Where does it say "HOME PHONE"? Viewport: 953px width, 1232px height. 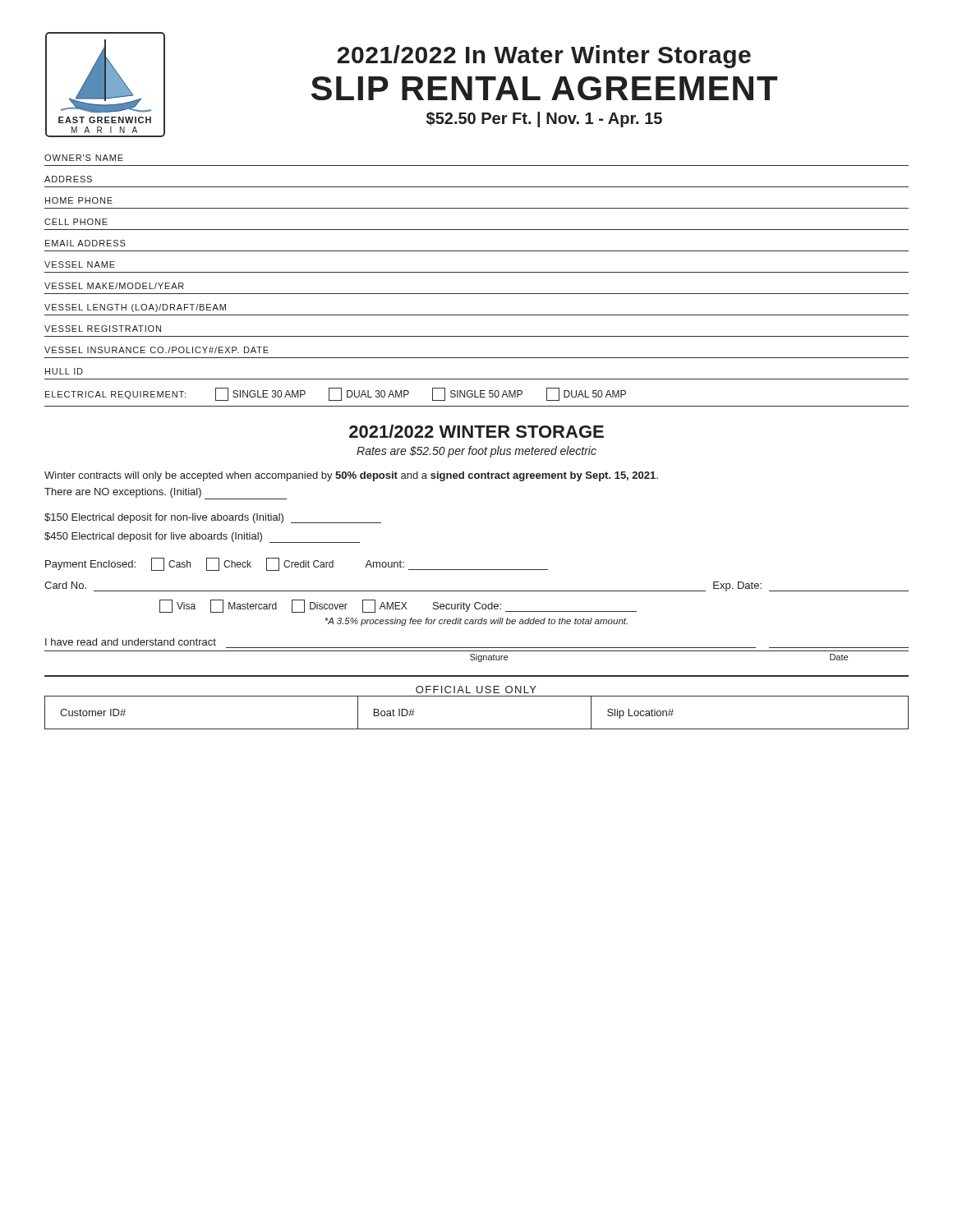coord(476,201)
